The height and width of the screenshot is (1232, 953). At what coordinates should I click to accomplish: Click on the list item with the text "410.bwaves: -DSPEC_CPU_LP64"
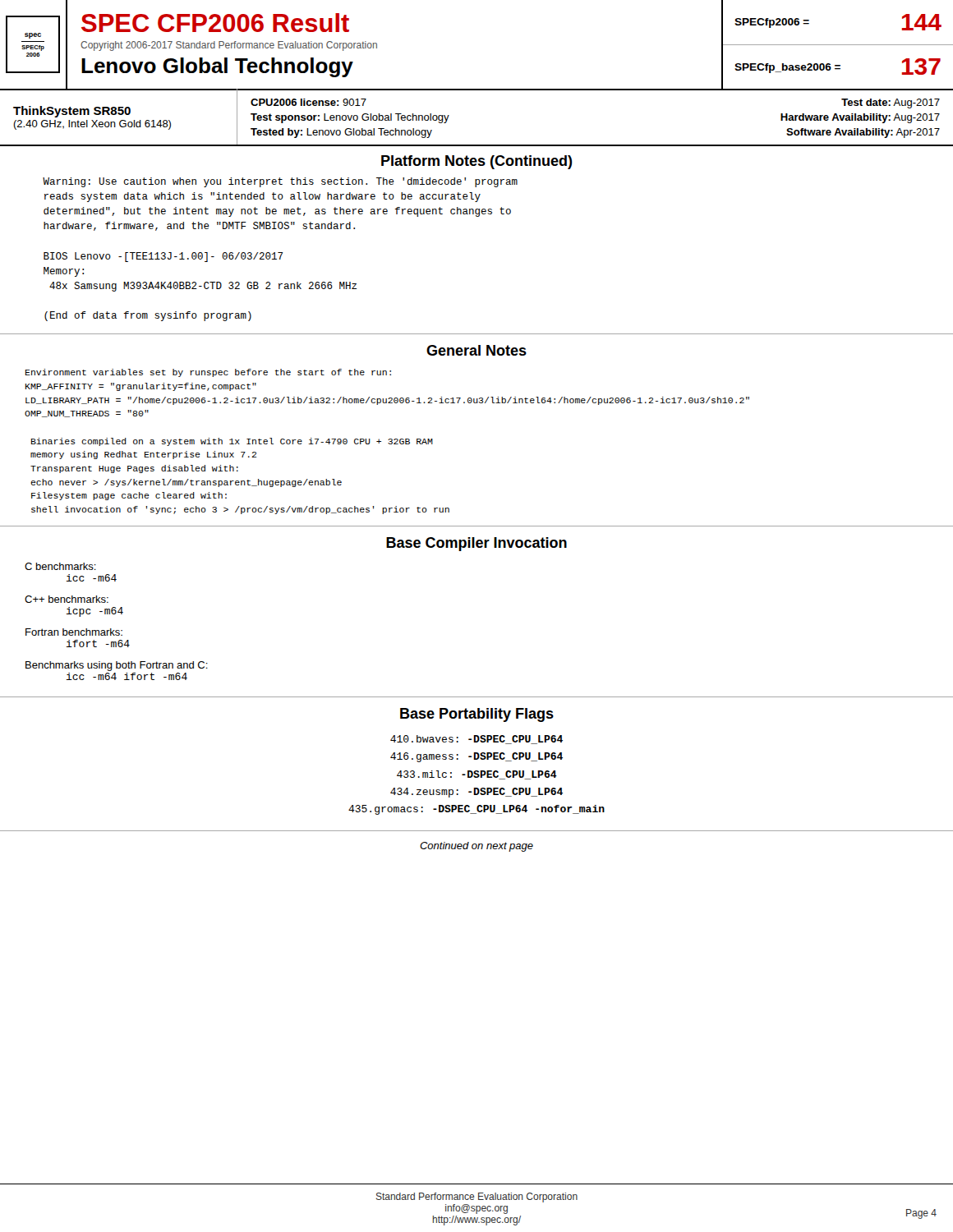[x=476, y=739]
